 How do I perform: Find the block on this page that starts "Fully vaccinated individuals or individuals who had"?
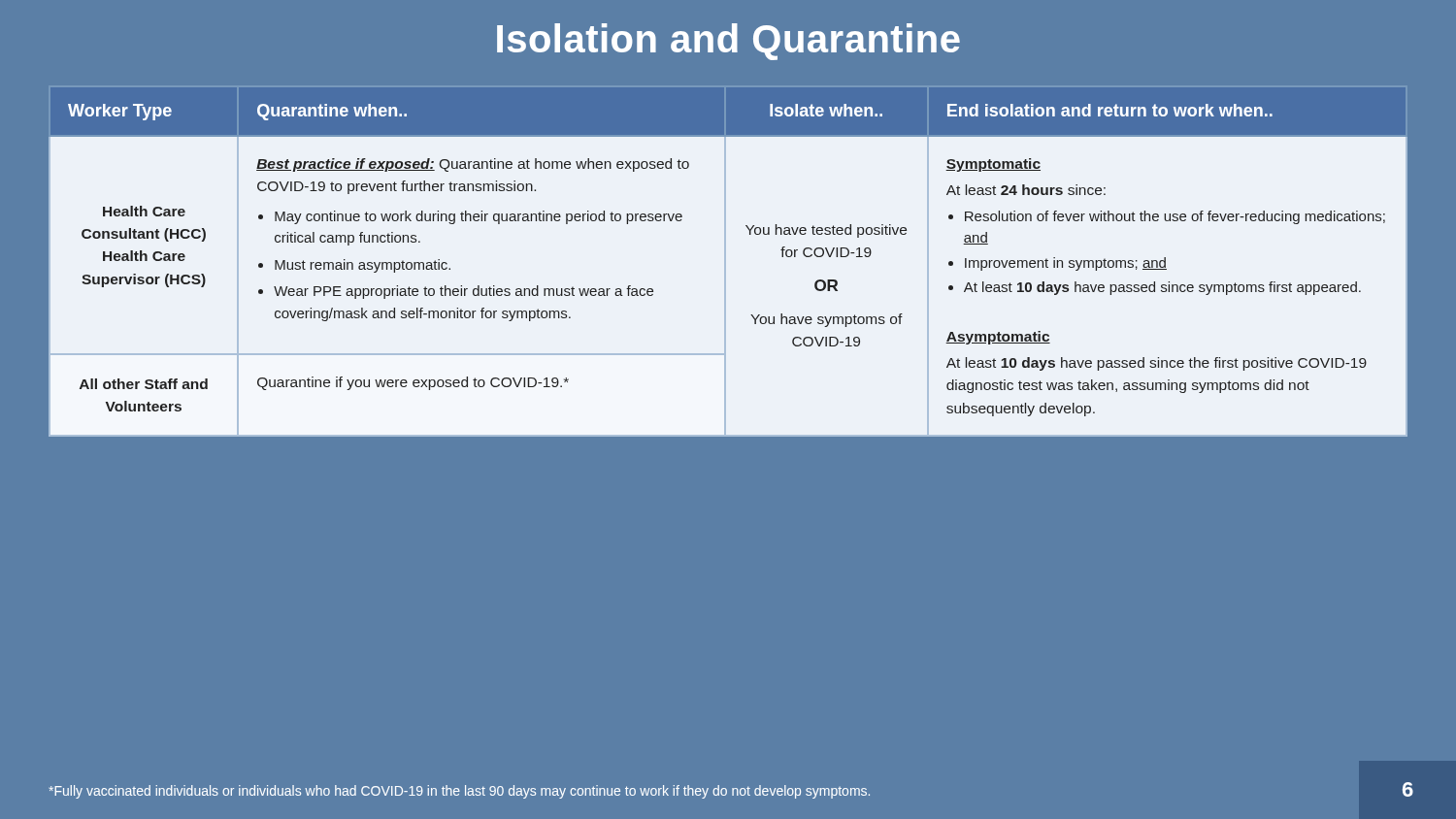(x=460, y=791)
